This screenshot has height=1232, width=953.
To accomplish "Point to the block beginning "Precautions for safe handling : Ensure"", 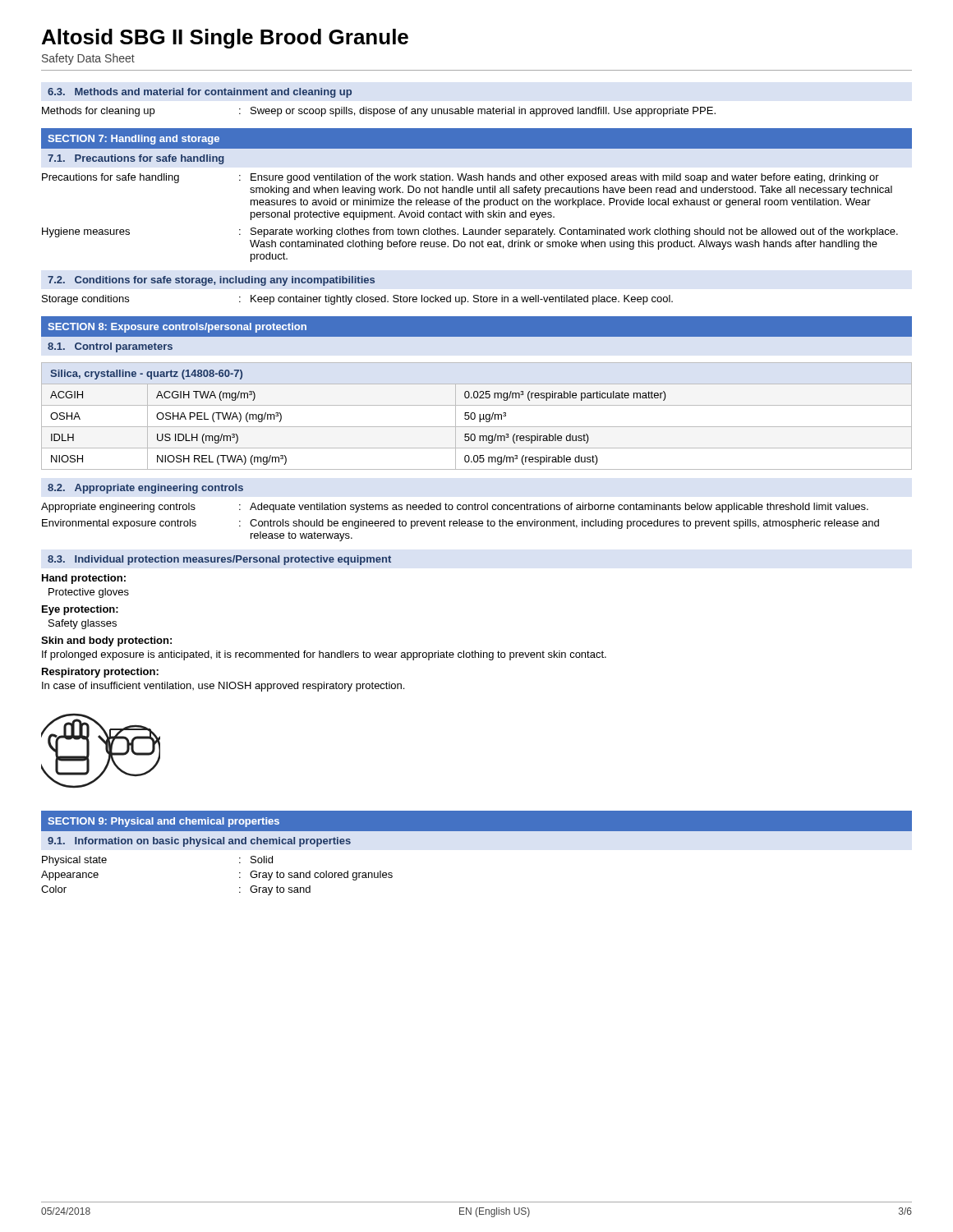I will tap(476, 196).
